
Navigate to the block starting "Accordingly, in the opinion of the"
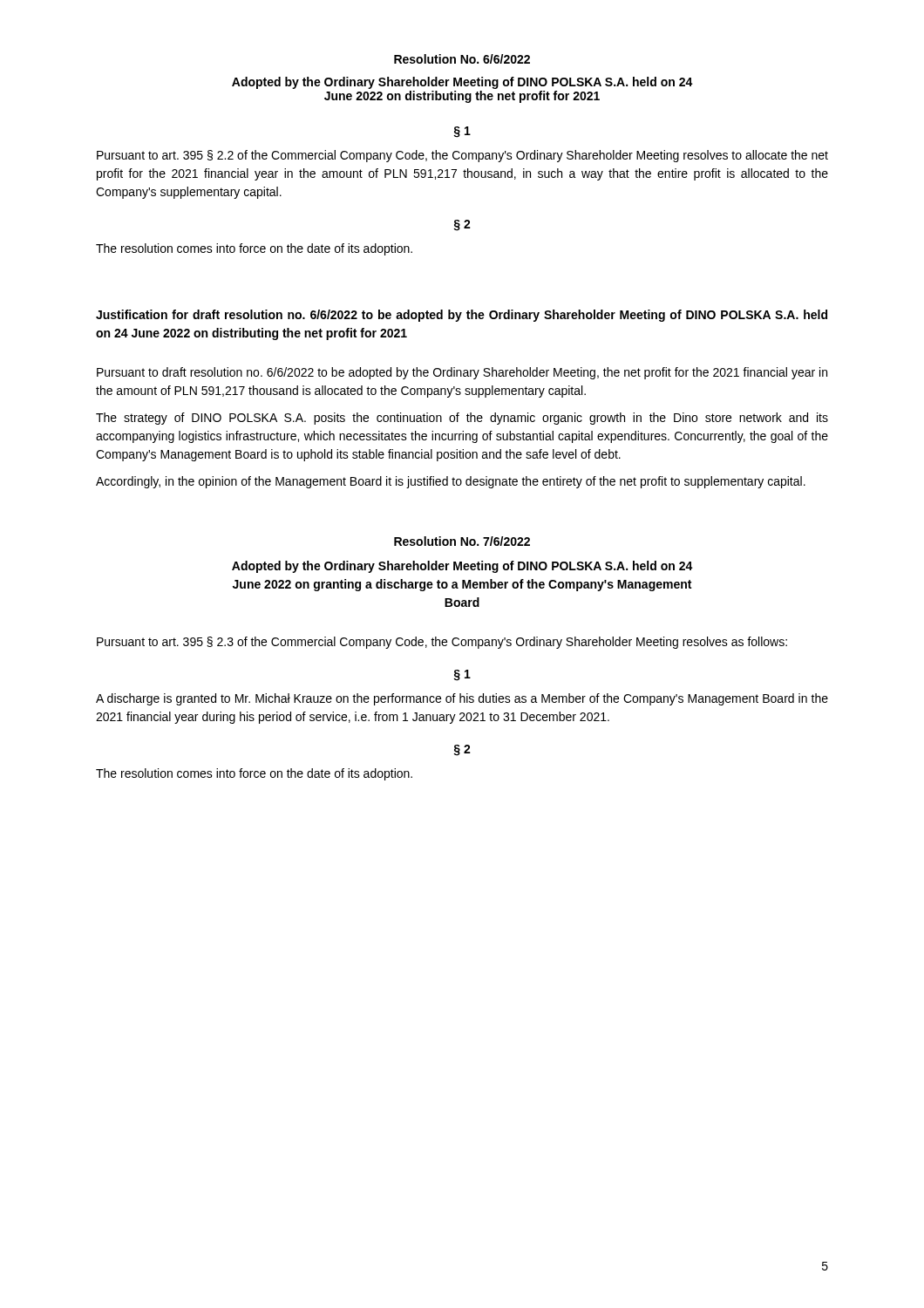pyautogui.click(x=451, y=481)
